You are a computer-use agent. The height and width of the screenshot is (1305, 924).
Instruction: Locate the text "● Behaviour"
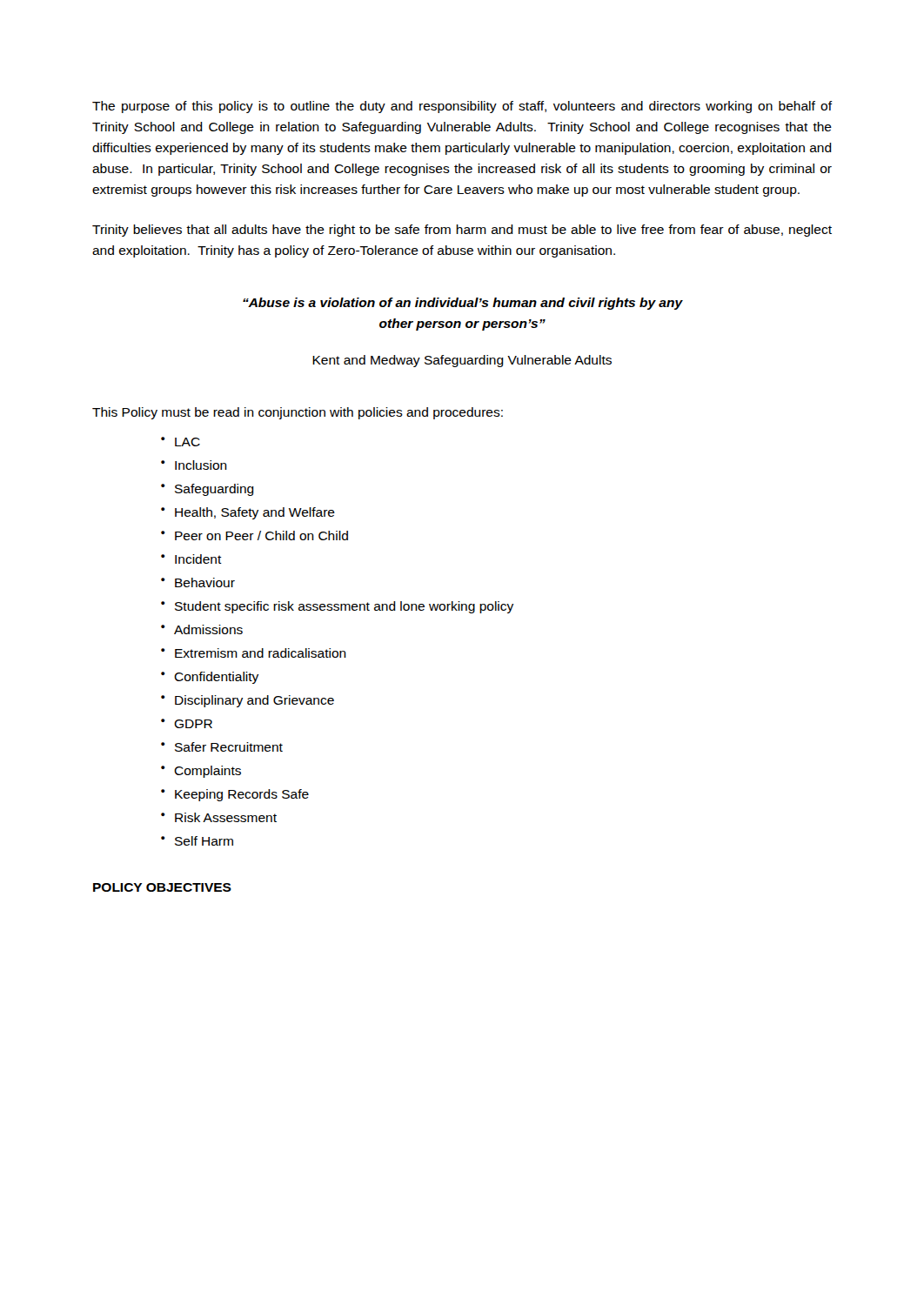[188, 583]
